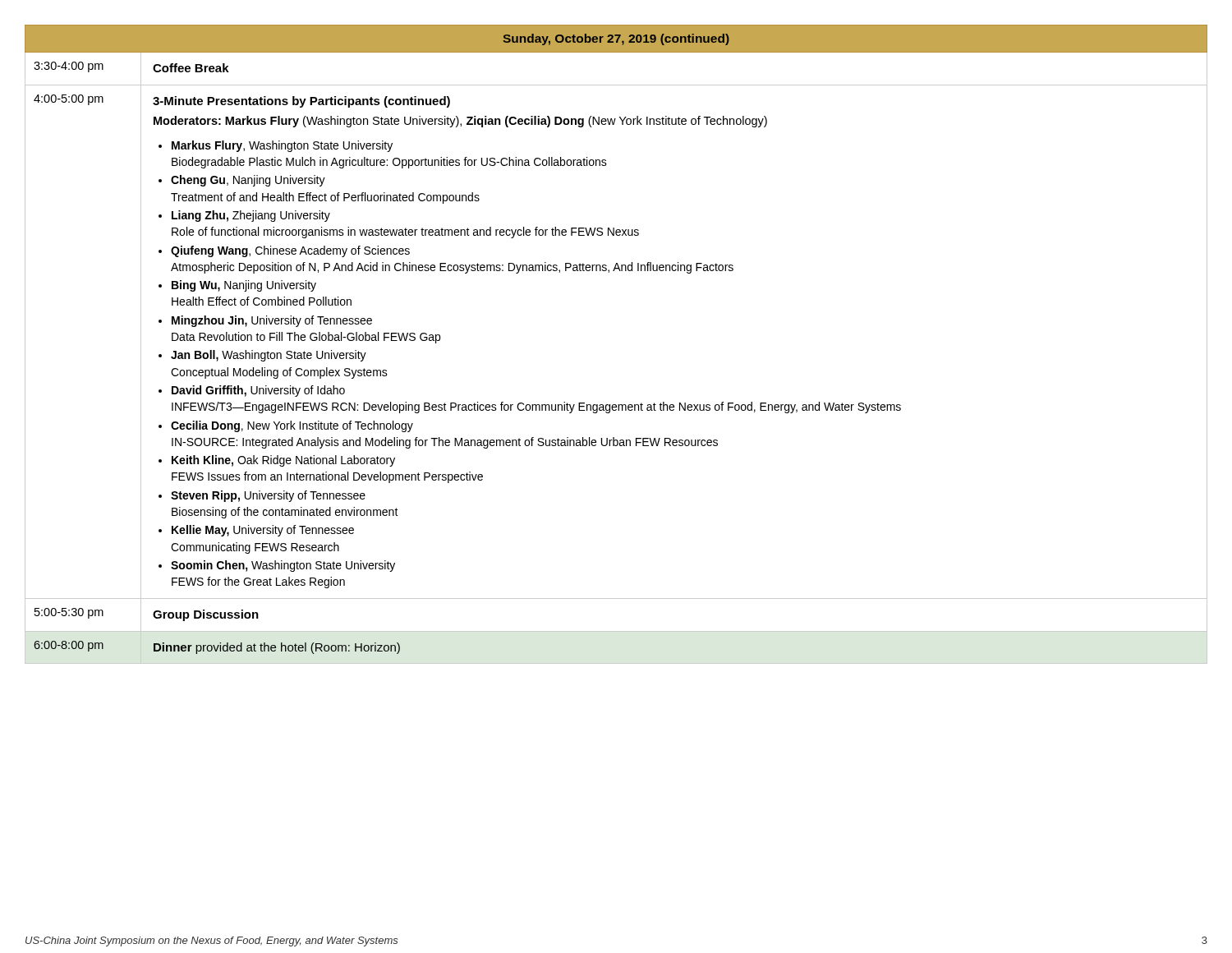Screen dimensions: 953x1232
Task: Locate the list item containing "Bing Wu, Nanjing UniversityHealth"
Action: (261, 293)
